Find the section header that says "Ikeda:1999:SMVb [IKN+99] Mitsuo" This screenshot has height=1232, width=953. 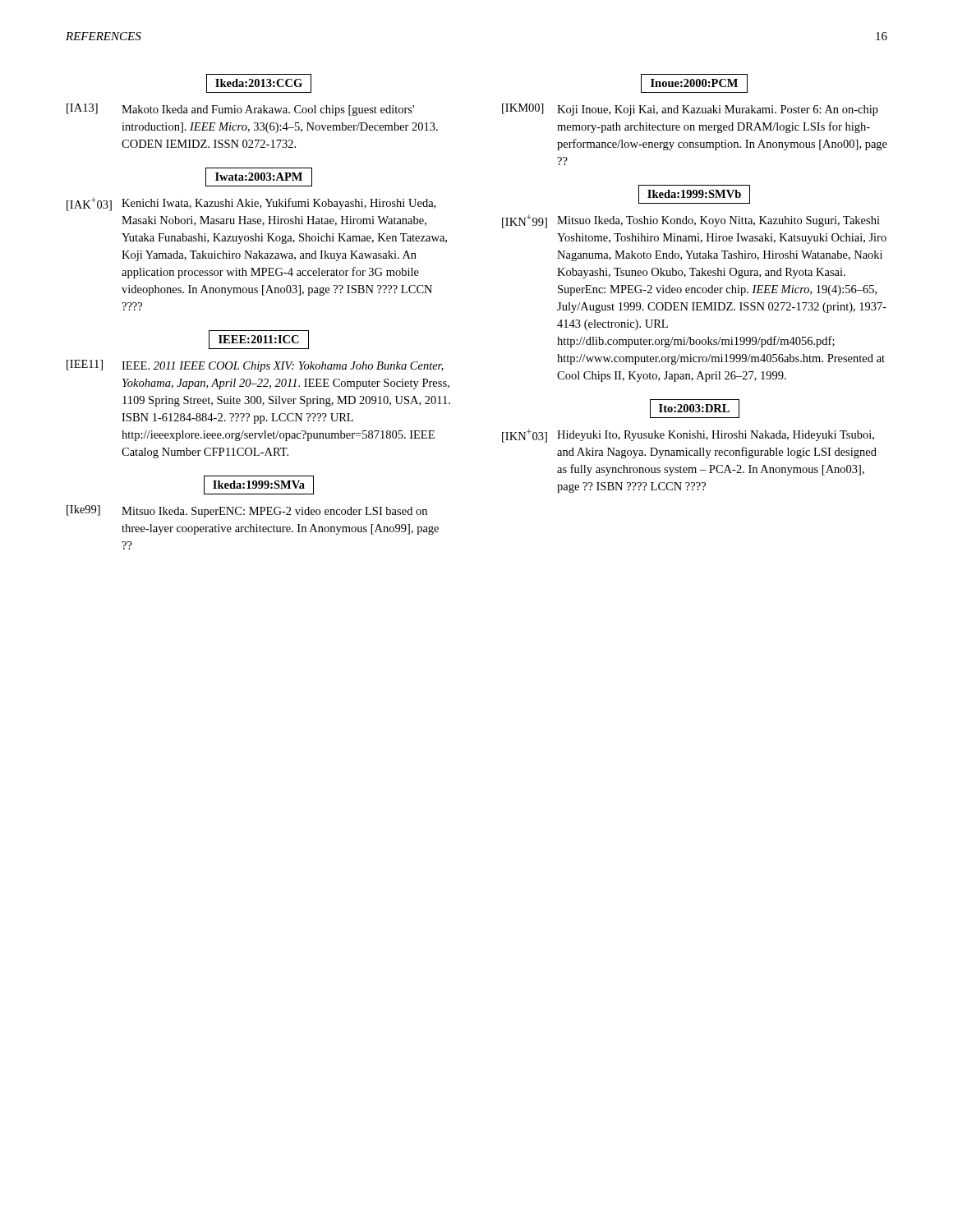[x=694, y=285]
